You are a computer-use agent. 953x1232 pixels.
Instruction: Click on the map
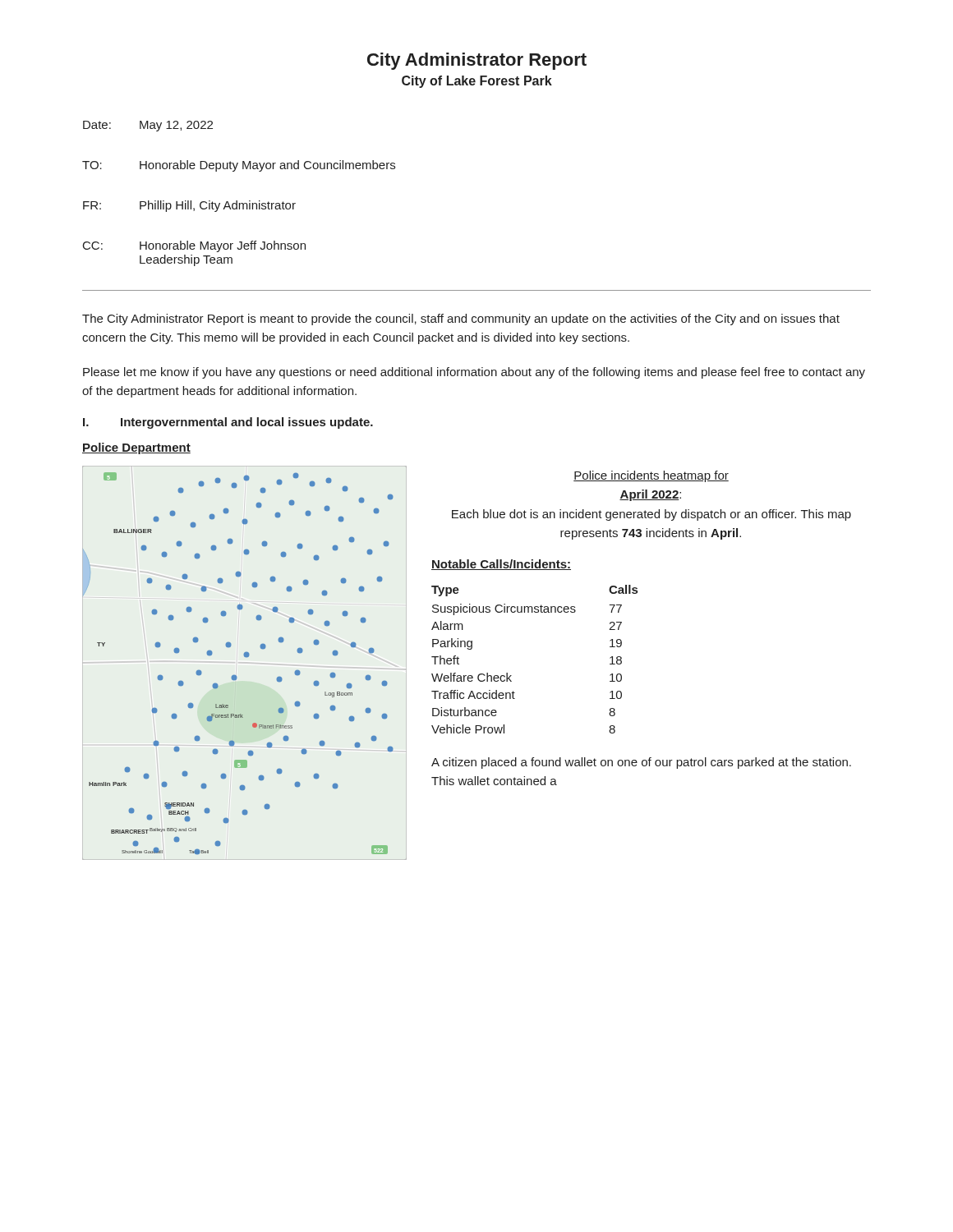point(244,664)
